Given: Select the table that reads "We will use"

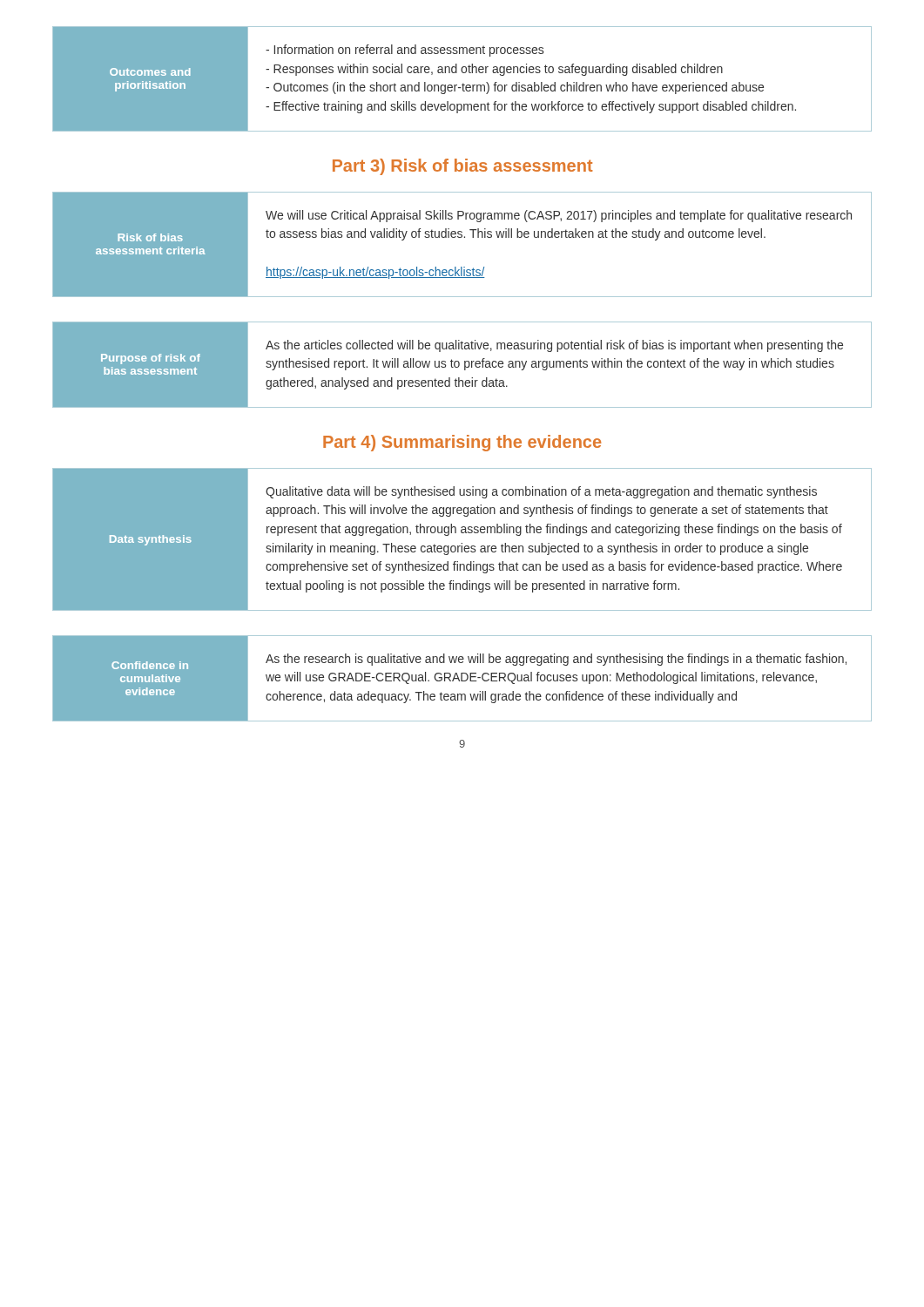Looking at the screenshot, I should 462,244.
